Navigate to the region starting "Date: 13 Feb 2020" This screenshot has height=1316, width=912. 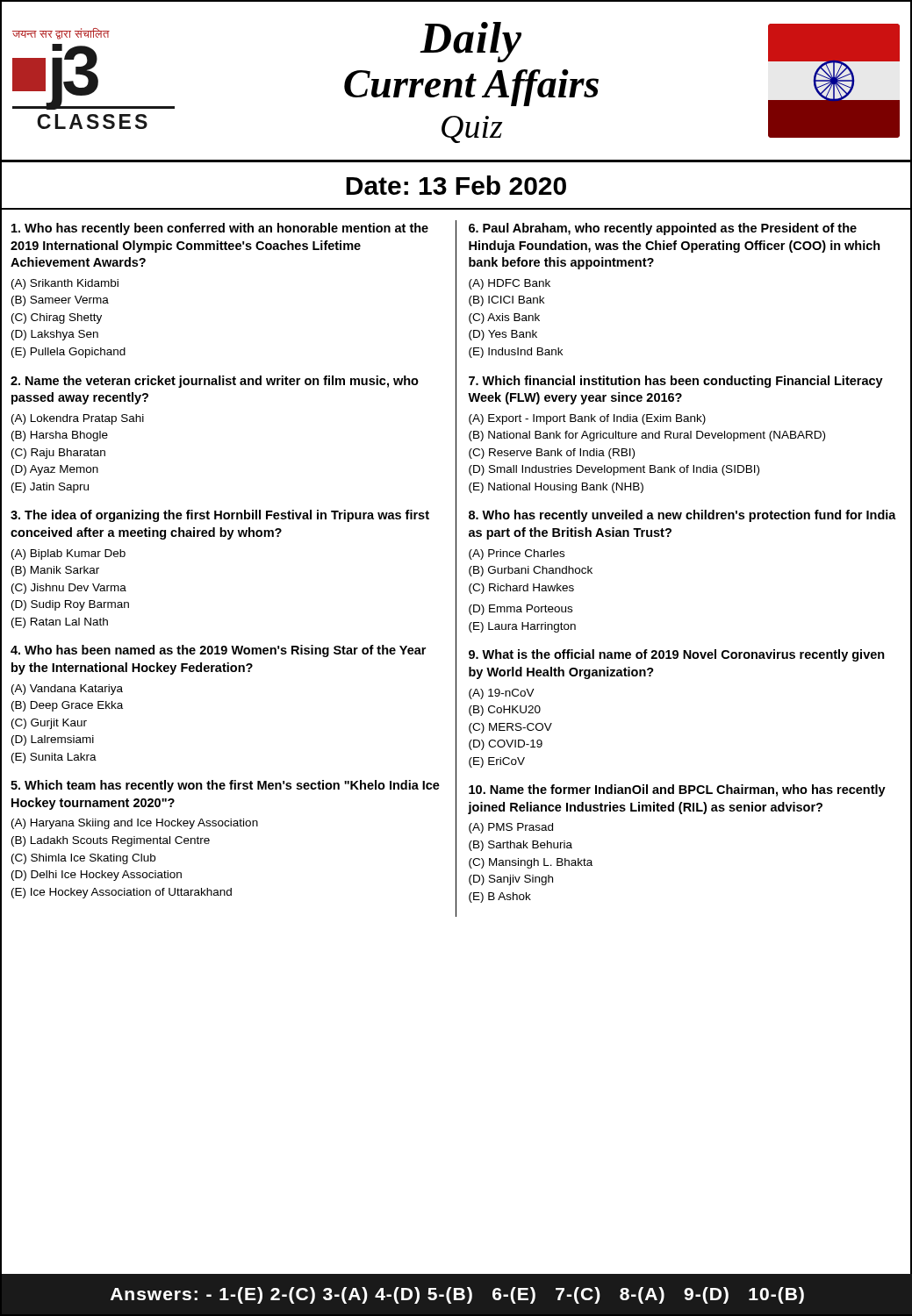pos(456,186)
